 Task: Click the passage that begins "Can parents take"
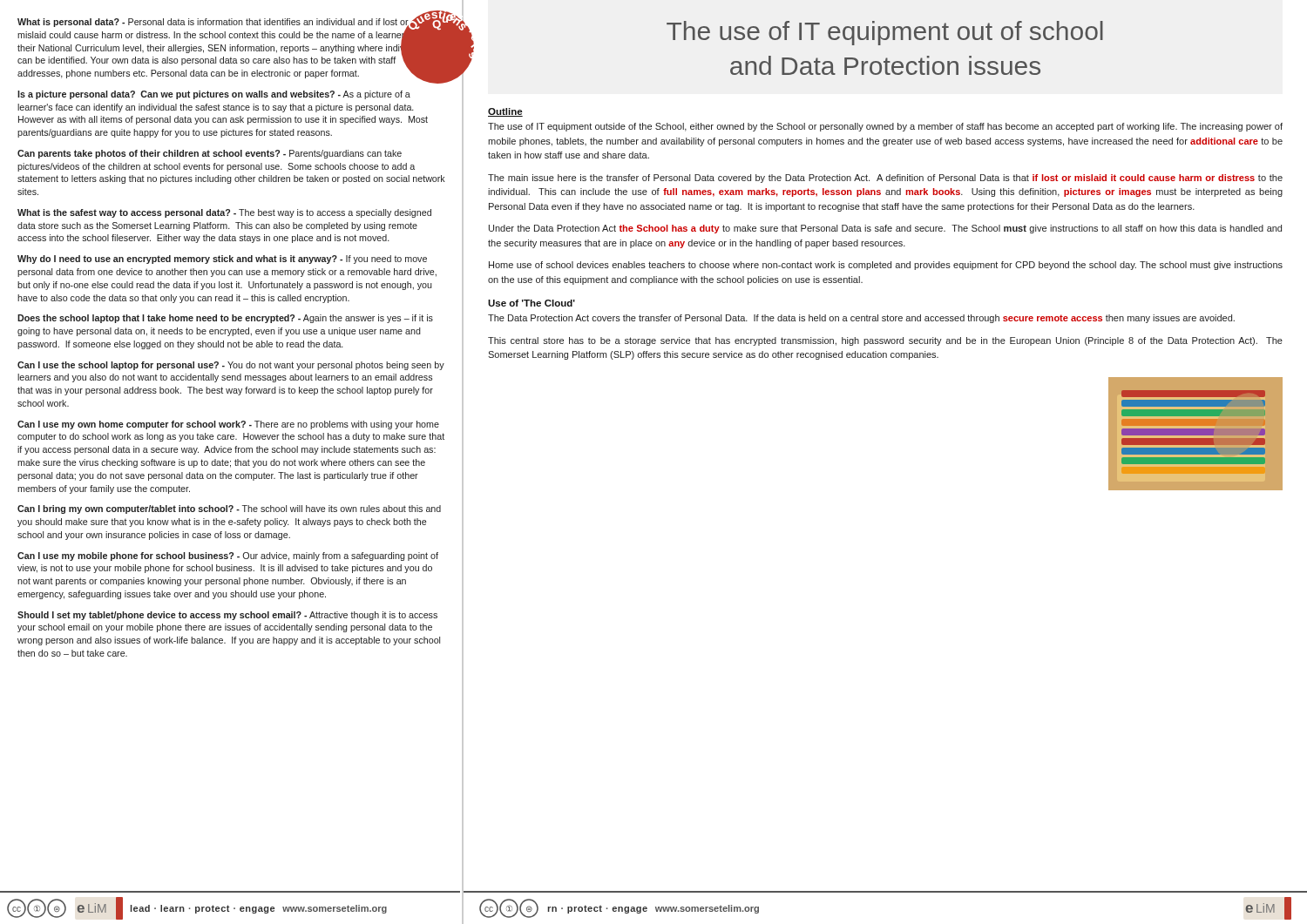pos(231,172)
